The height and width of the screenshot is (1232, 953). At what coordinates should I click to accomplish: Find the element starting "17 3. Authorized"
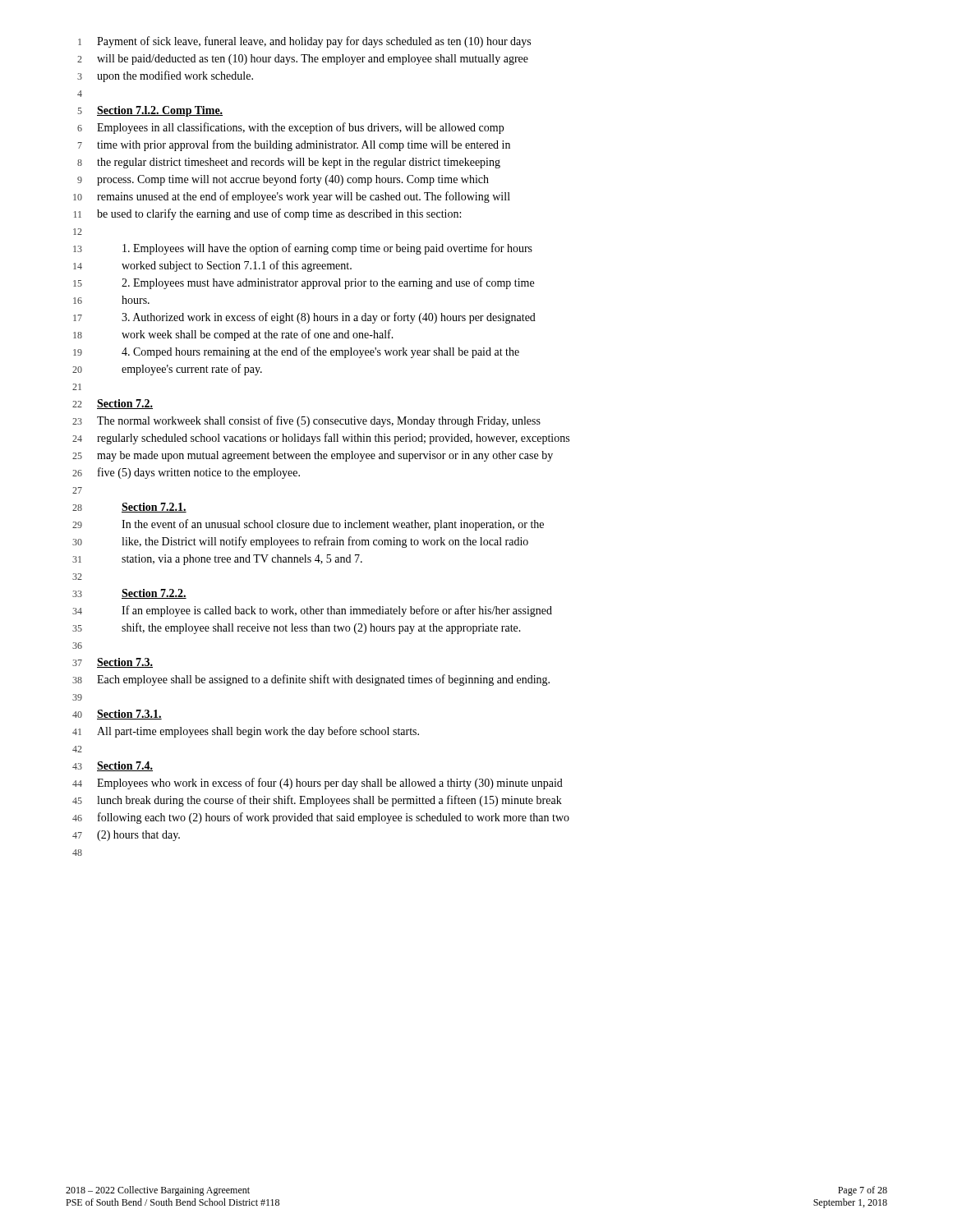click(476, 326)
